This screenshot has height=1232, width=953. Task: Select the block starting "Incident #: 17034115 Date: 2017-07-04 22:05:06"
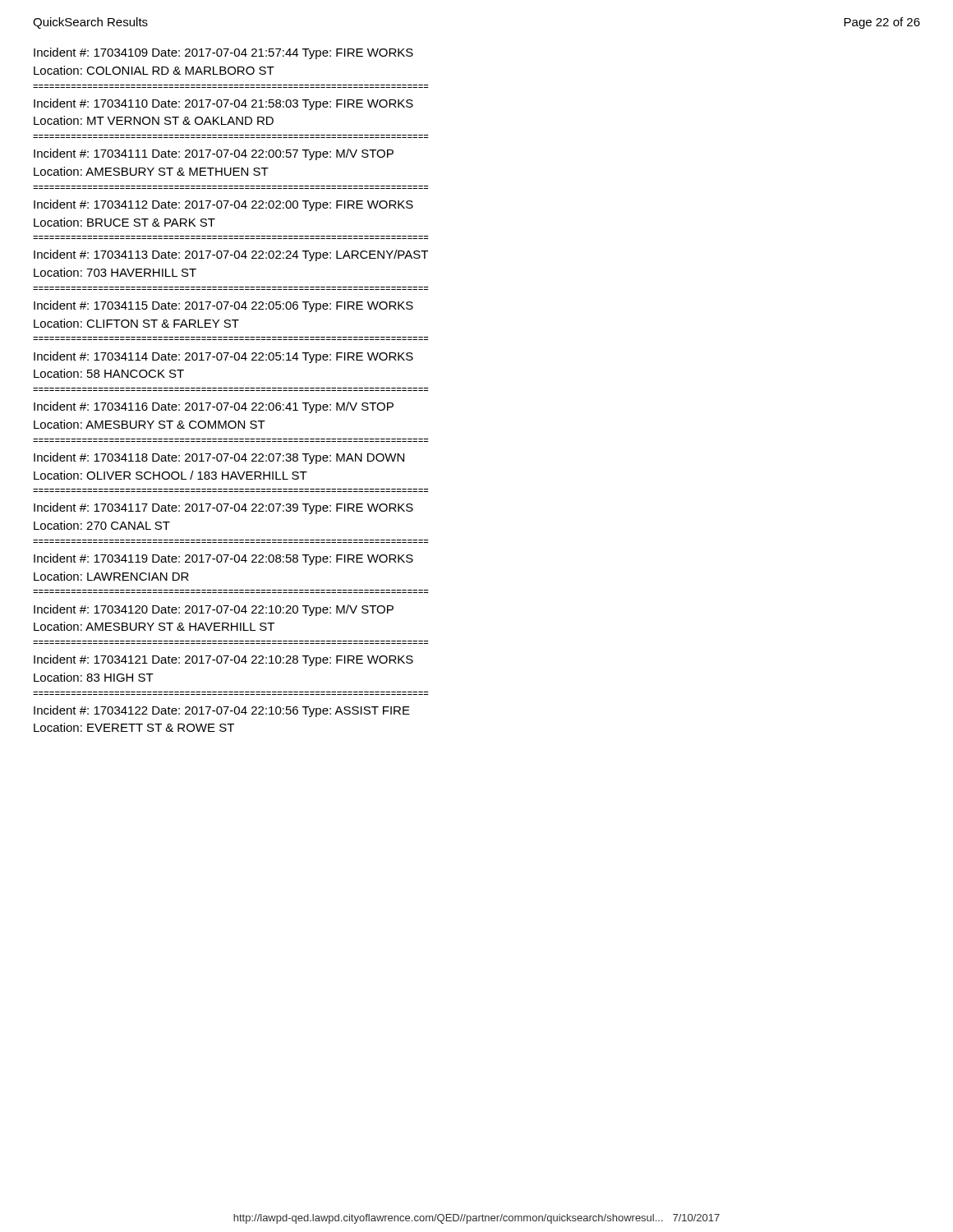pos(223,306)
